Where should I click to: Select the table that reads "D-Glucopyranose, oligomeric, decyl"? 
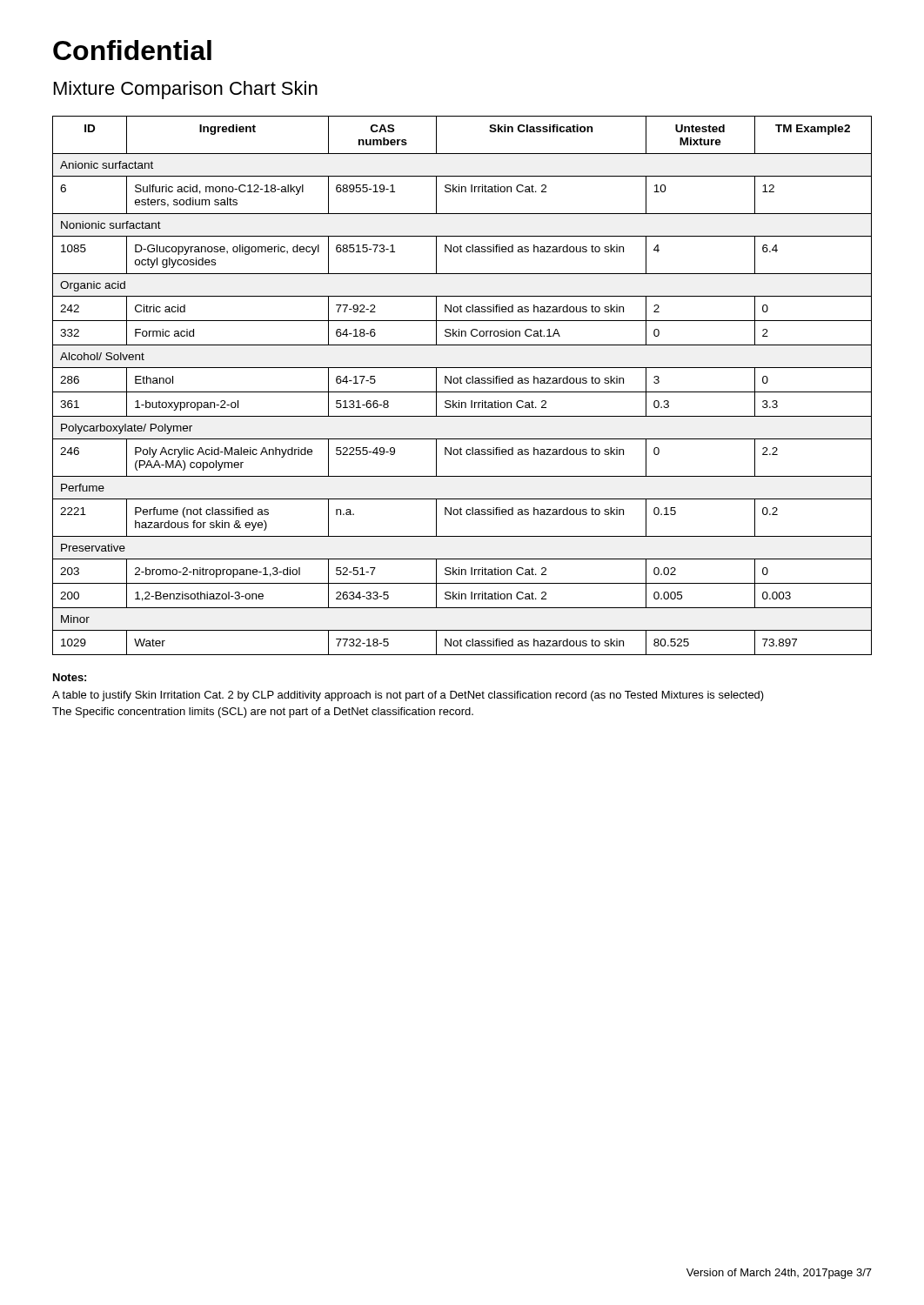tap(462, 385)
